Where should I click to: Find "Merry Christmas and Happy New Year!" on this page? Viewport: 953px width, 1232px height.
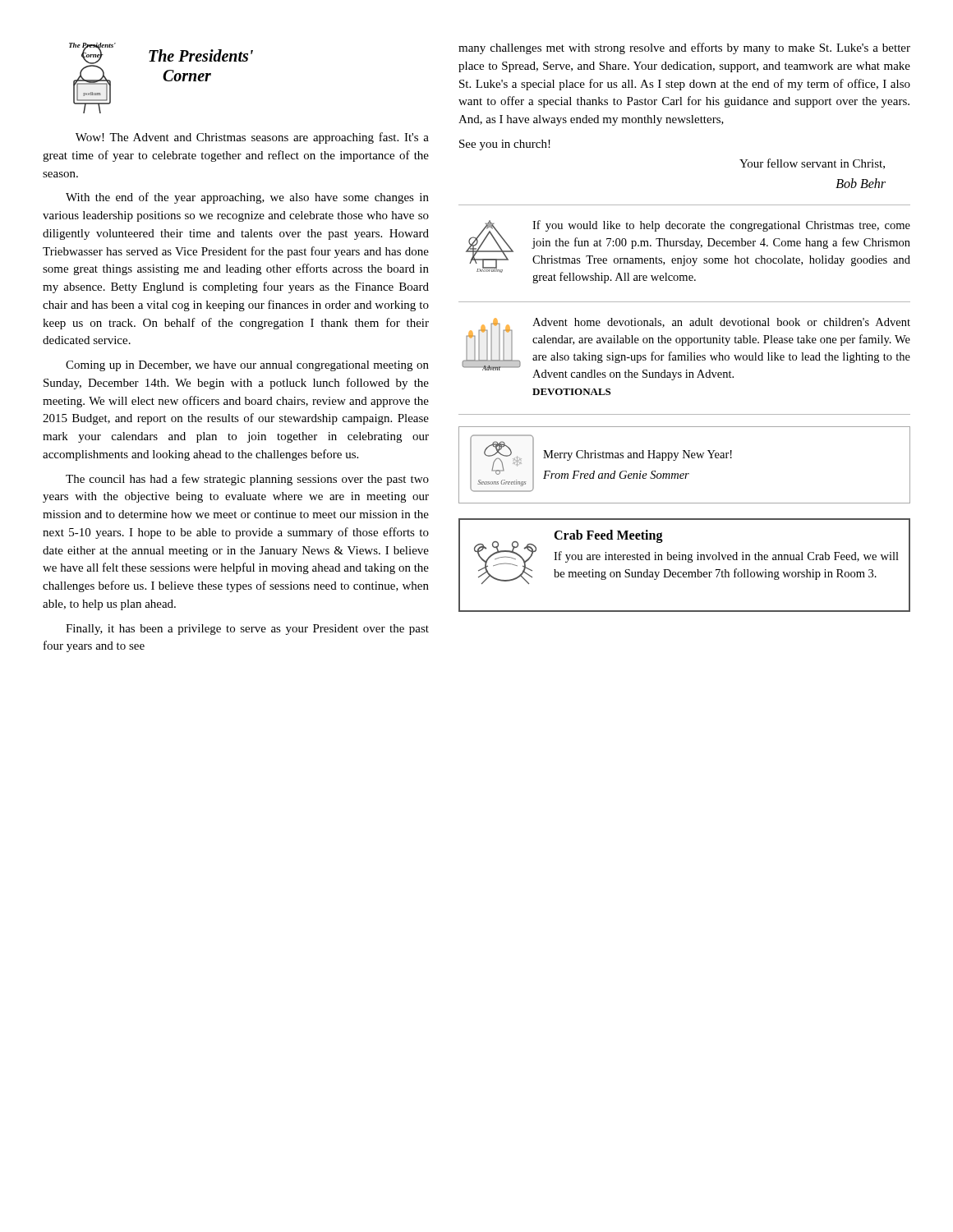[x=638, y=454]
